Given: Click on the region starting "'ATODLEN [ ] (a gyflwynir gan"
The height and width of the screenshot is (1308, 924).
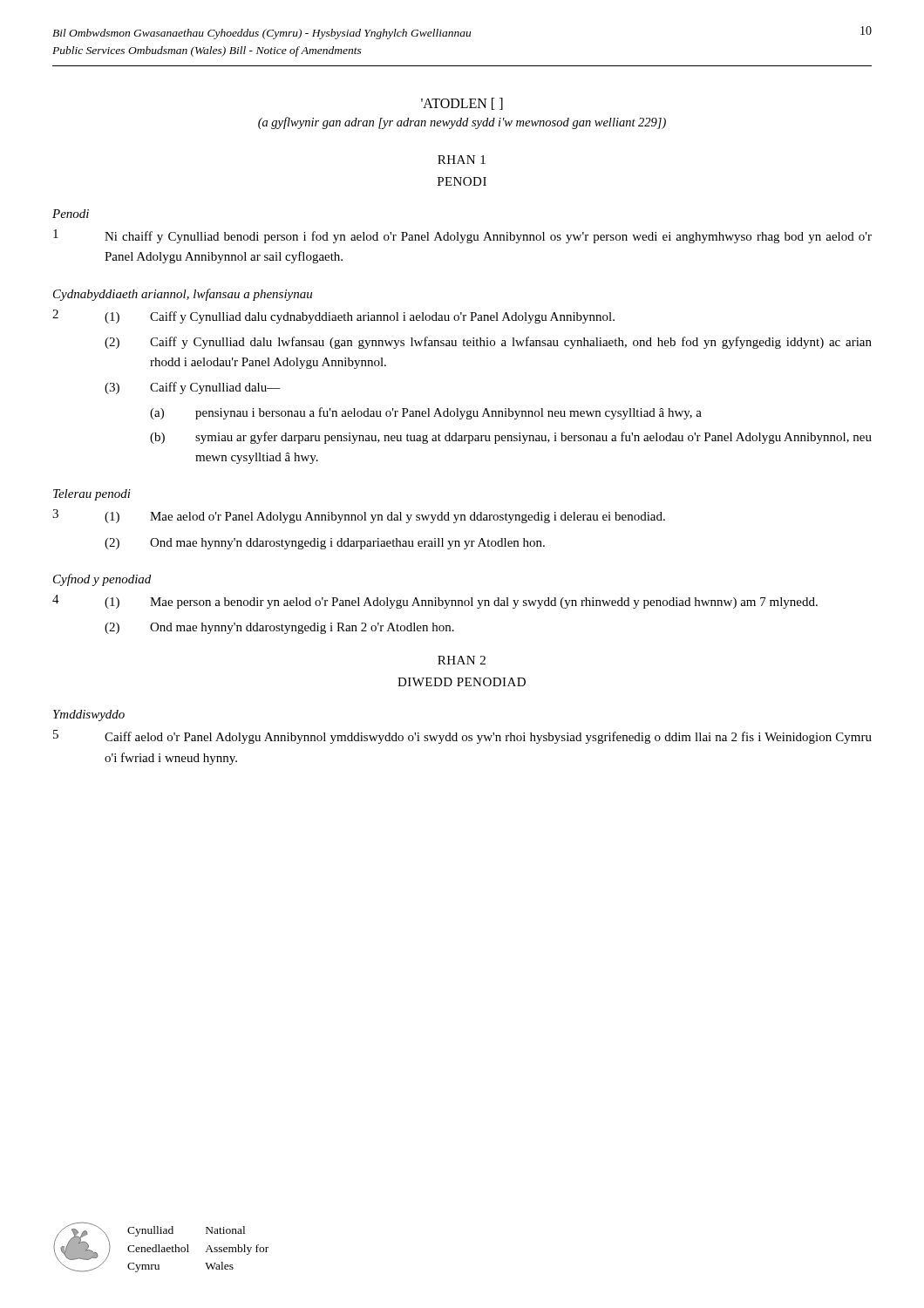Looking at the screenshot, I should [x=462, y=113].
